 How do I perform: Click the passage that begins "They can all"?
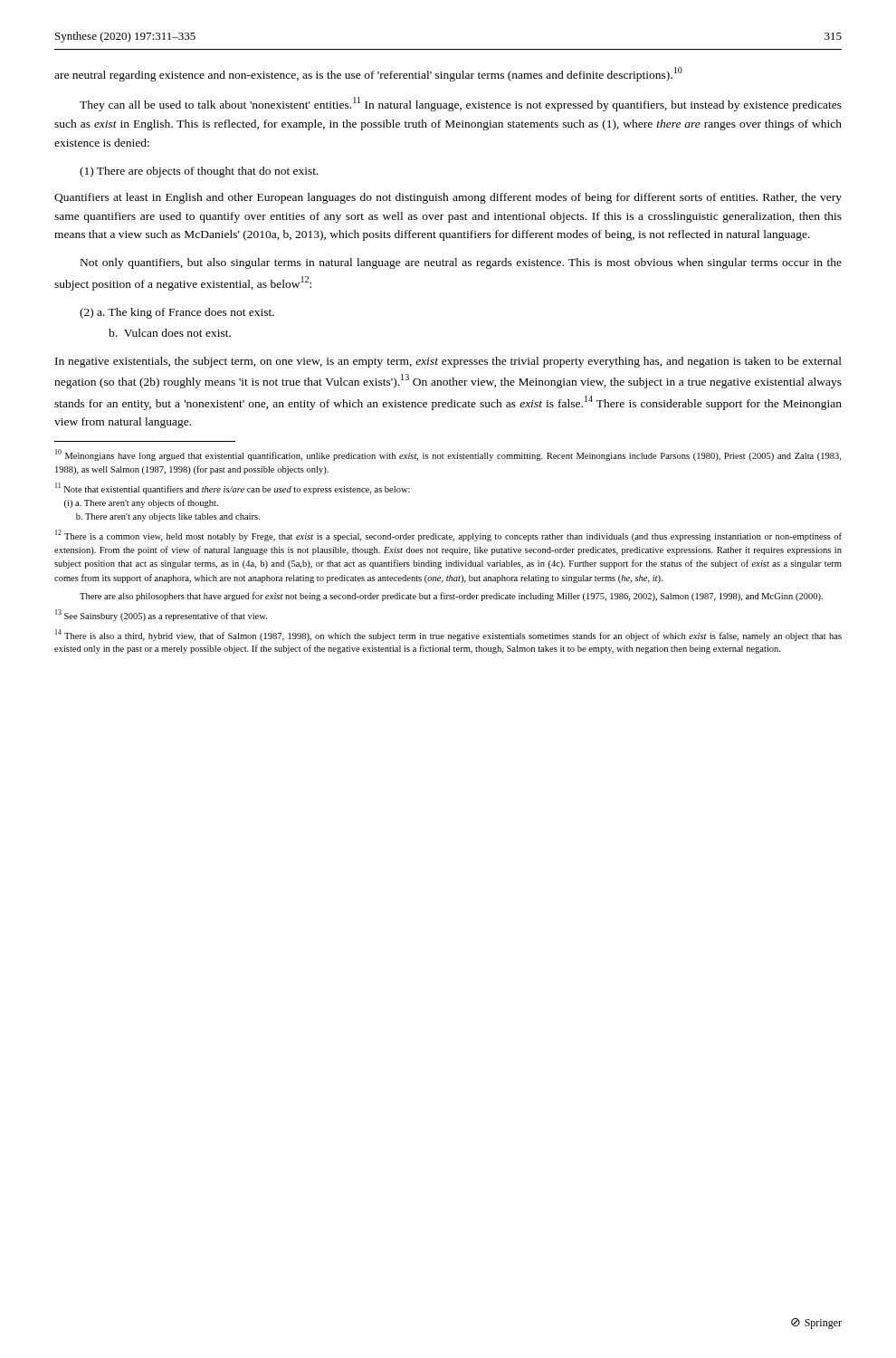[448, 122]
